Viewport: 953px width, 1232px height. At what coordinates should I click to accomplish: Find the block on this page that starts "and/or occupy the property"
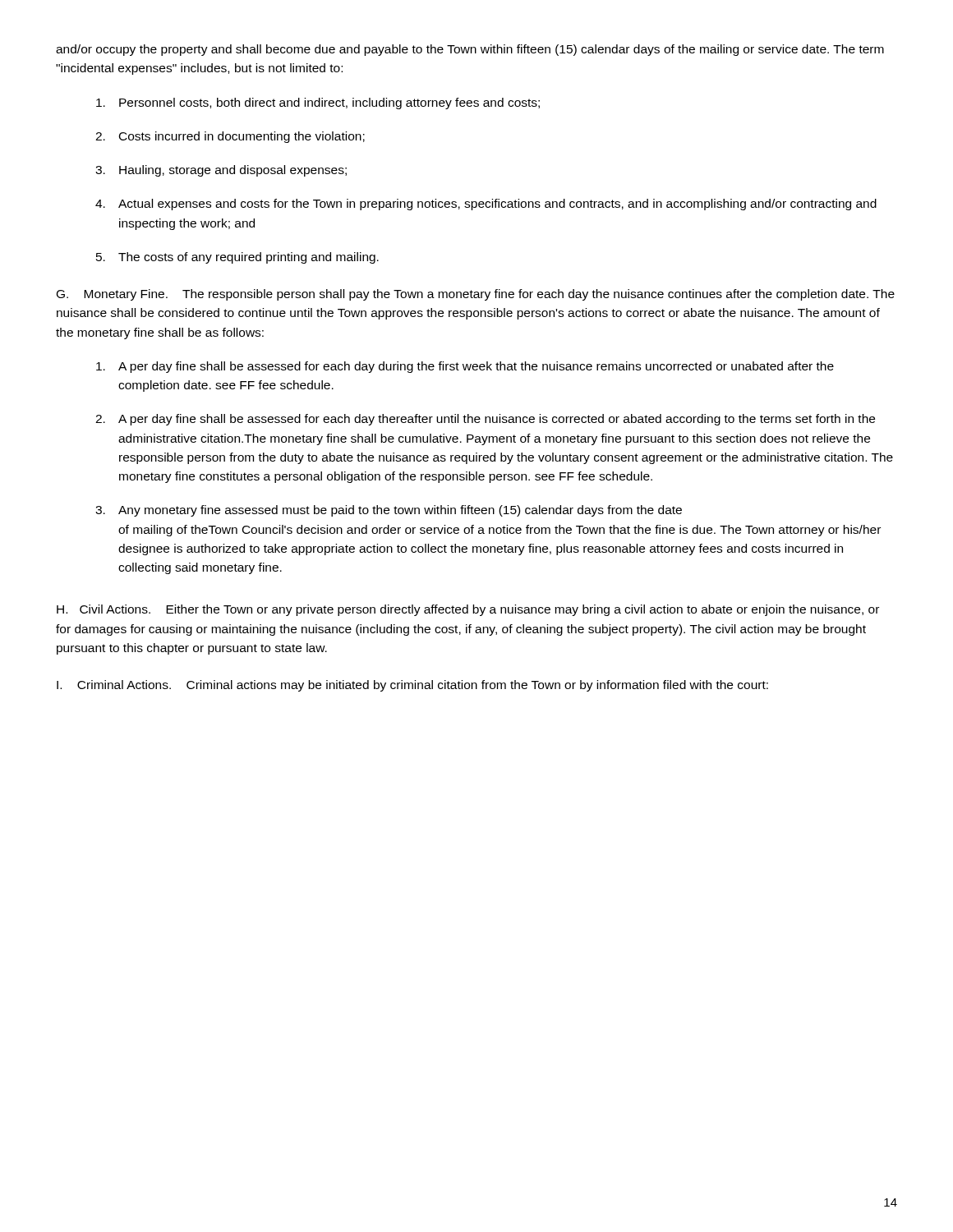470,58
